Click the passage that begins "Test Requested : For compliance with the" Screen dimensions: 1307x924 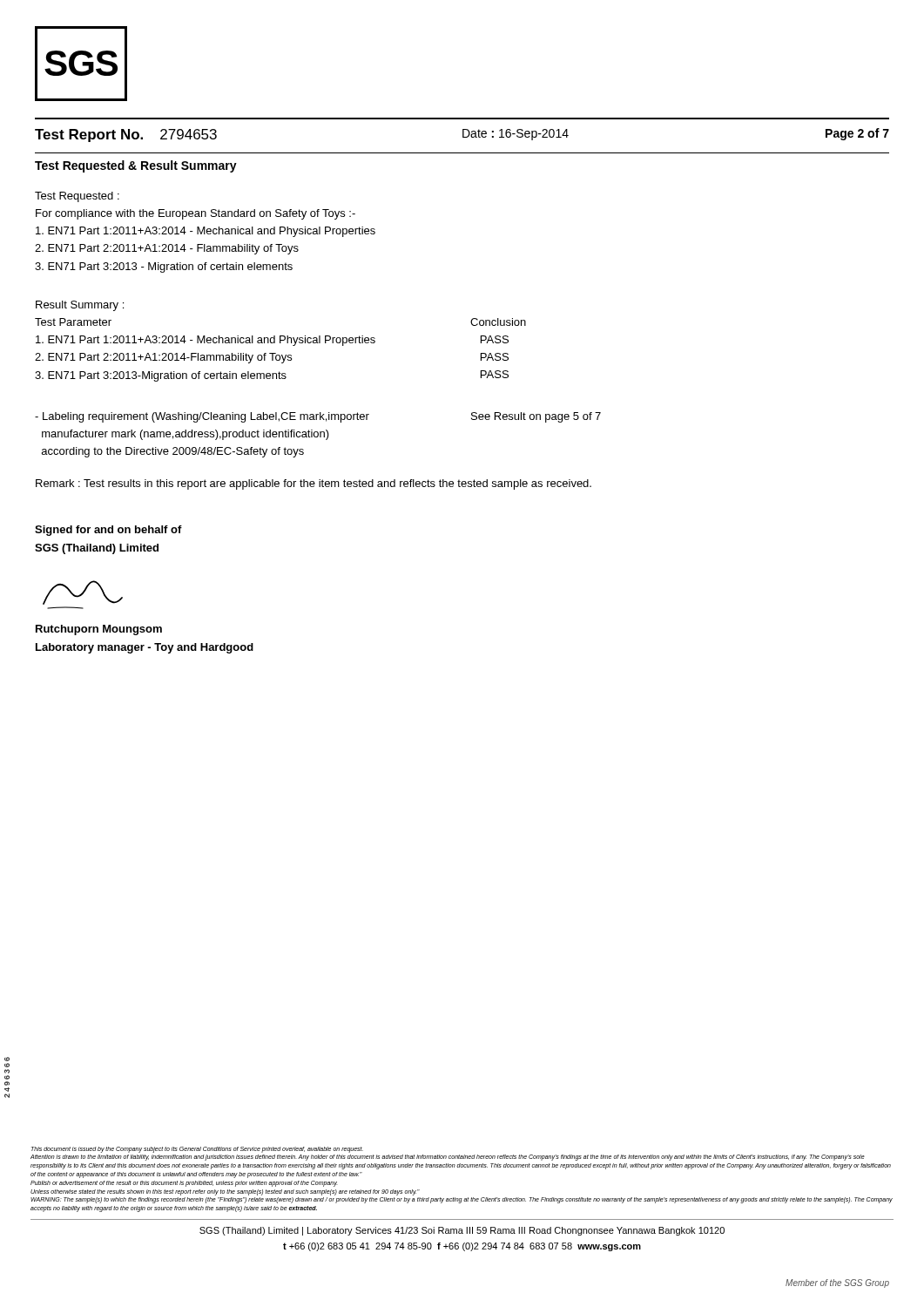click(x=205, y=231)
